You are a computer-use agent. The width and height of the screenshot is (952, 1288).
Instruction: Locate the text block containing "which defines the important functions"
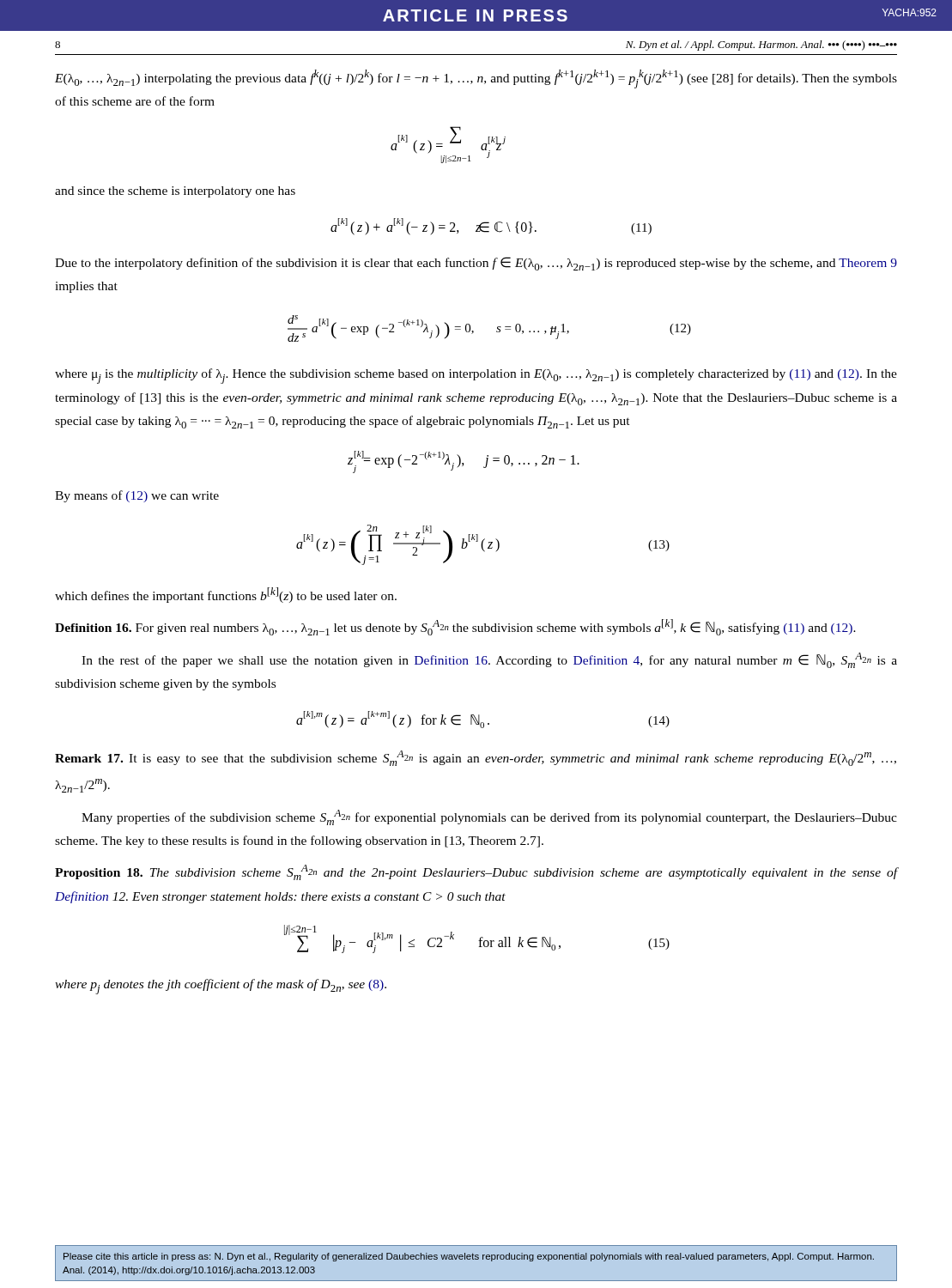[226, 595]
